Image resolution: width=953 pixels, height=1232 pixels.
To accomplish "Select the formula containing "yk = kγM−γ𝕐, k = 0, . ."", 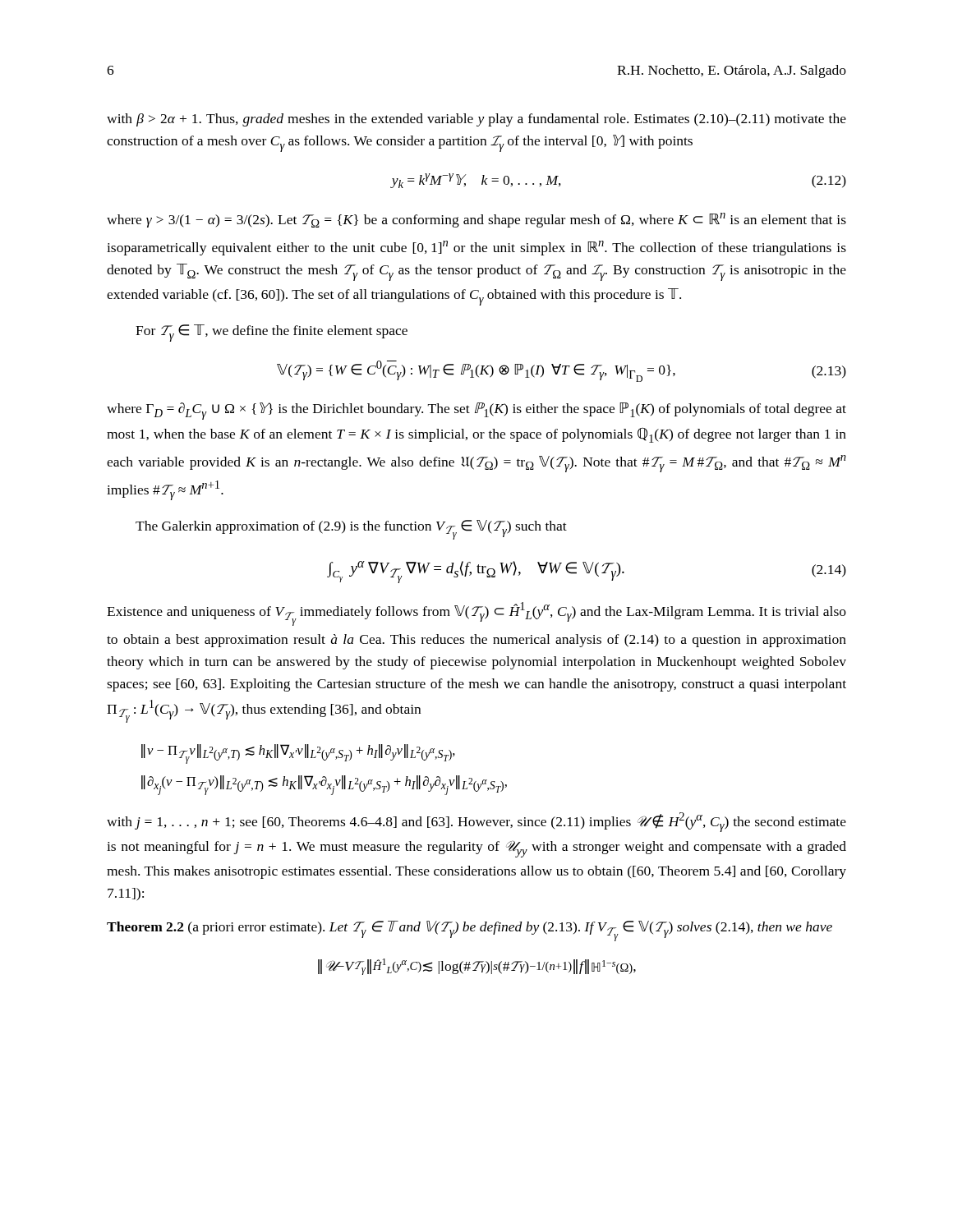I will (437, 180).
